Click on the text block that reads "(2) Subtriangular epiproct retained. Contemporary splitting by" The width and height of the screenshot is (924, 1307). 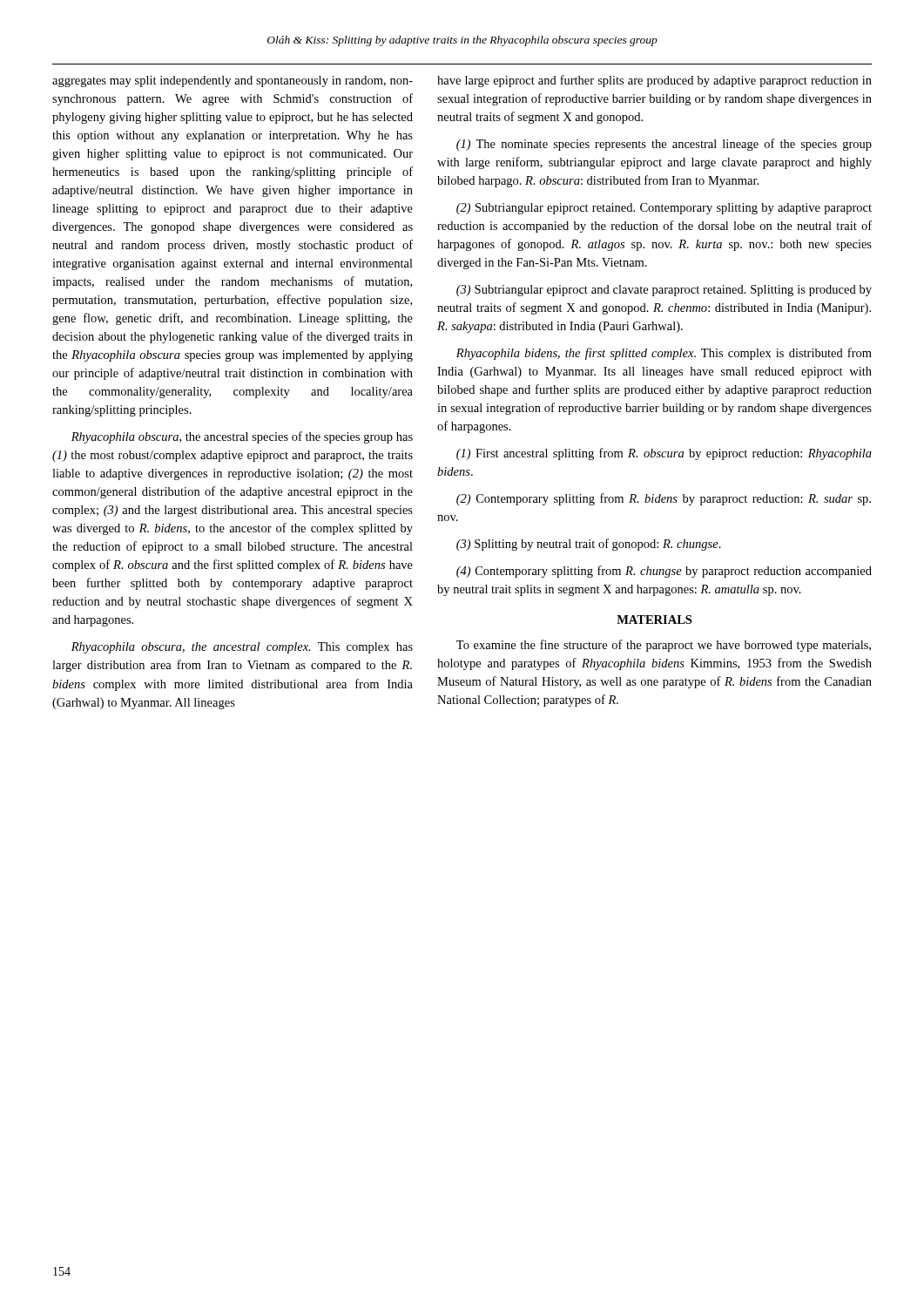tap(654, 235)
